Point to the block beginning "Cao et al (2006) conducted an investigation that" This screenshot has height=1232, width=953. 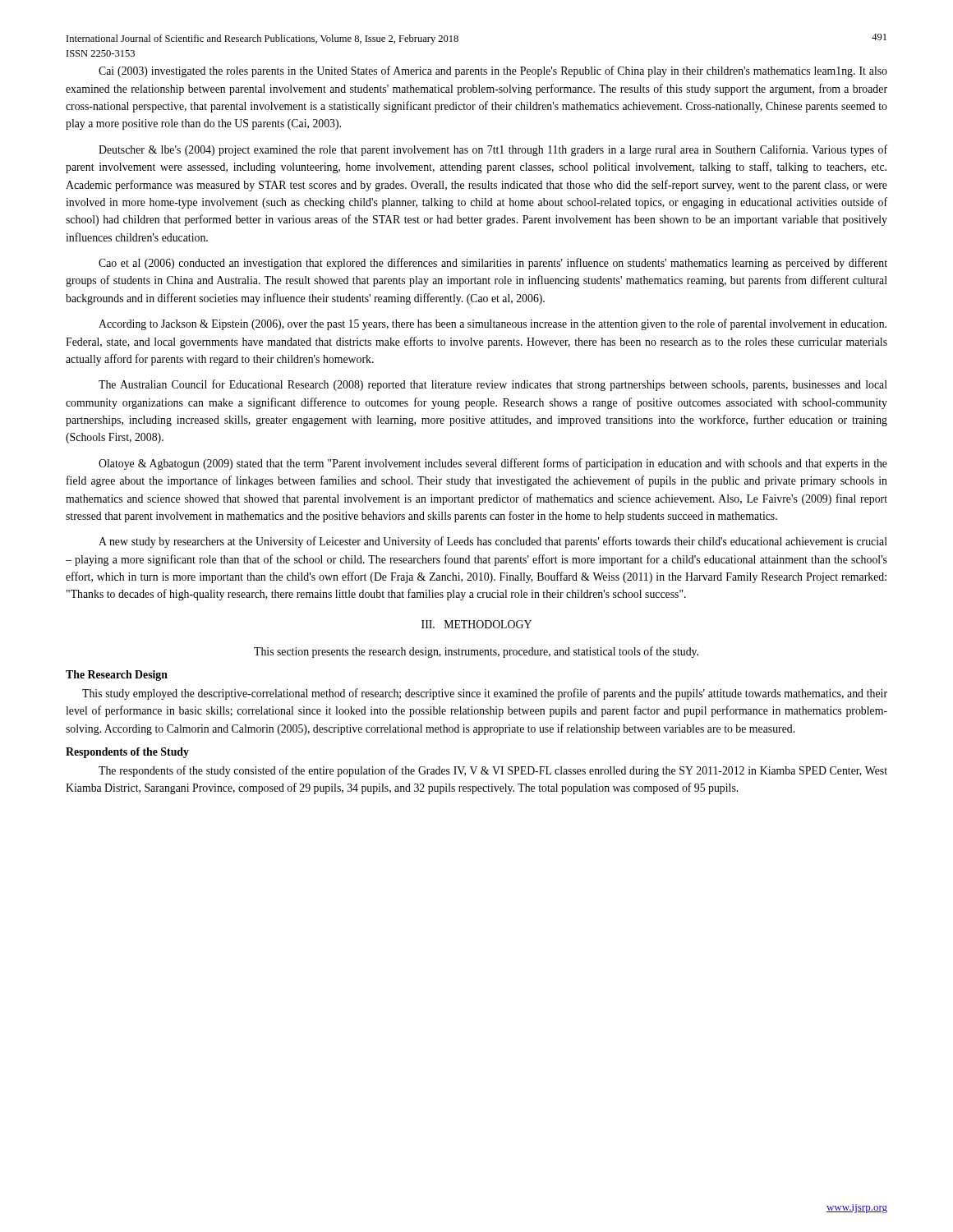point(476,281)
